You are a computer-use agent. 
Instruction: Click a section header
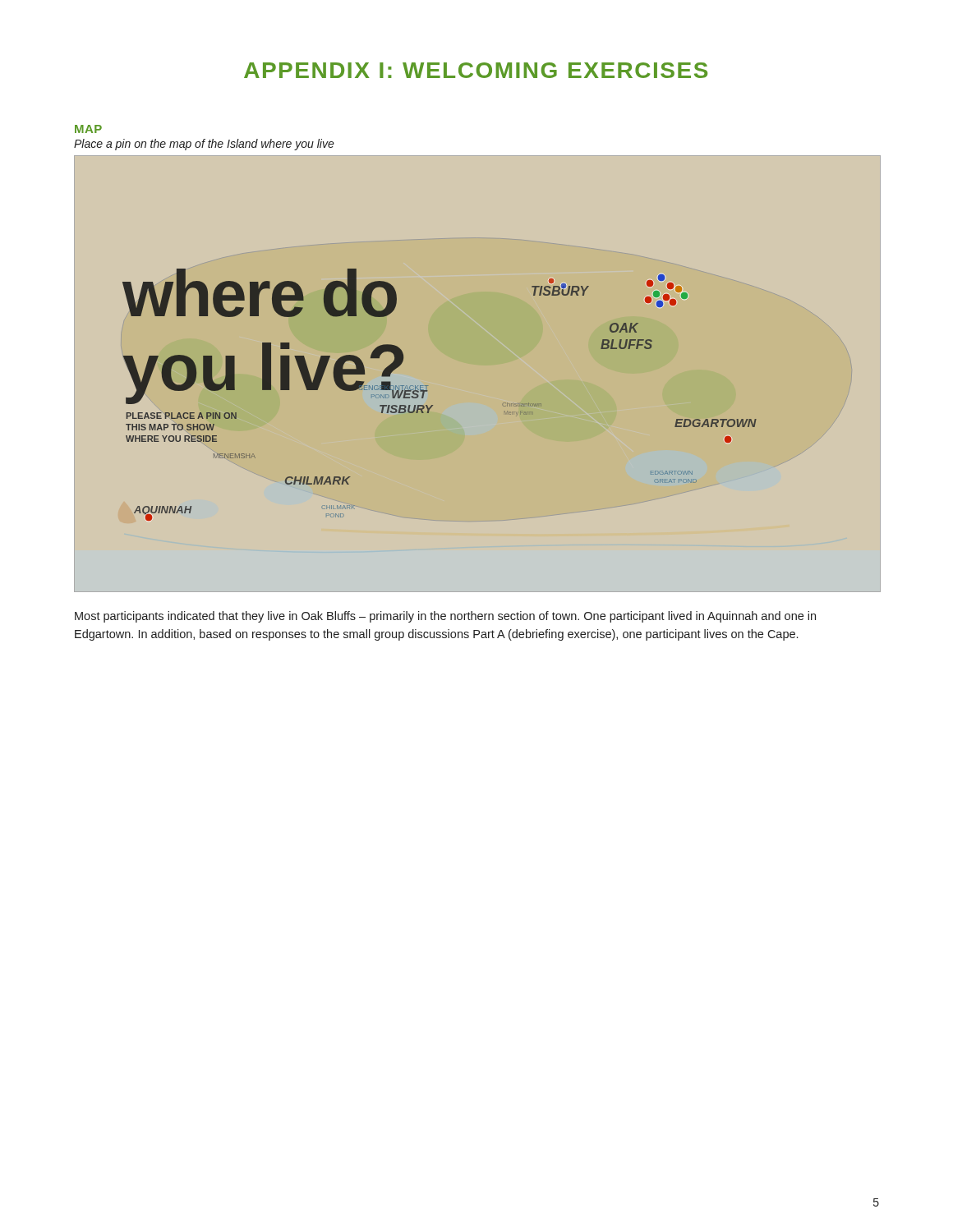tap(88, 129)
